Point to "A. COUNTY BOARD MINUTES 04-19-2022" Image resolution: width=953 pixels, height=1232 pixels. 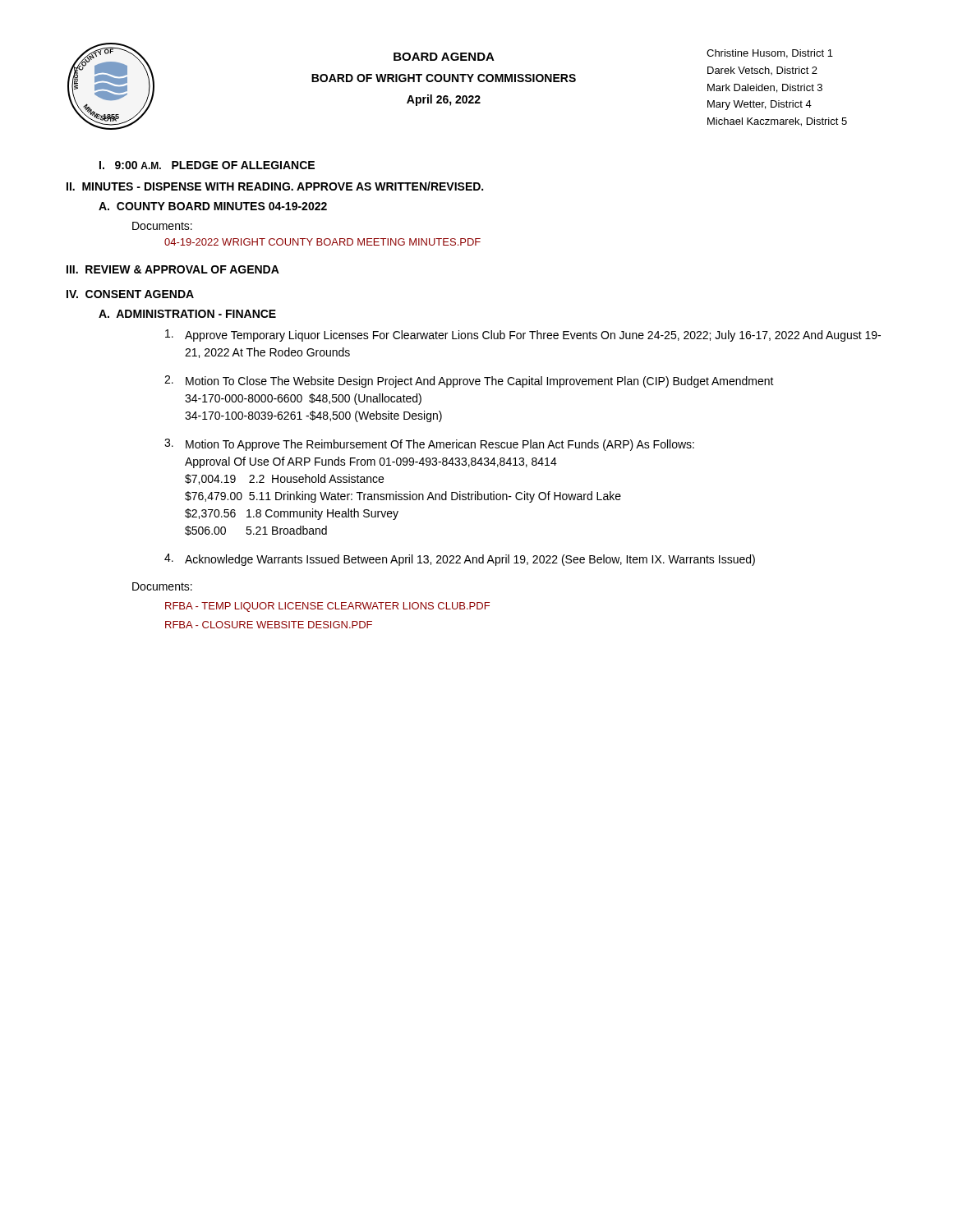tap(213, 206)
